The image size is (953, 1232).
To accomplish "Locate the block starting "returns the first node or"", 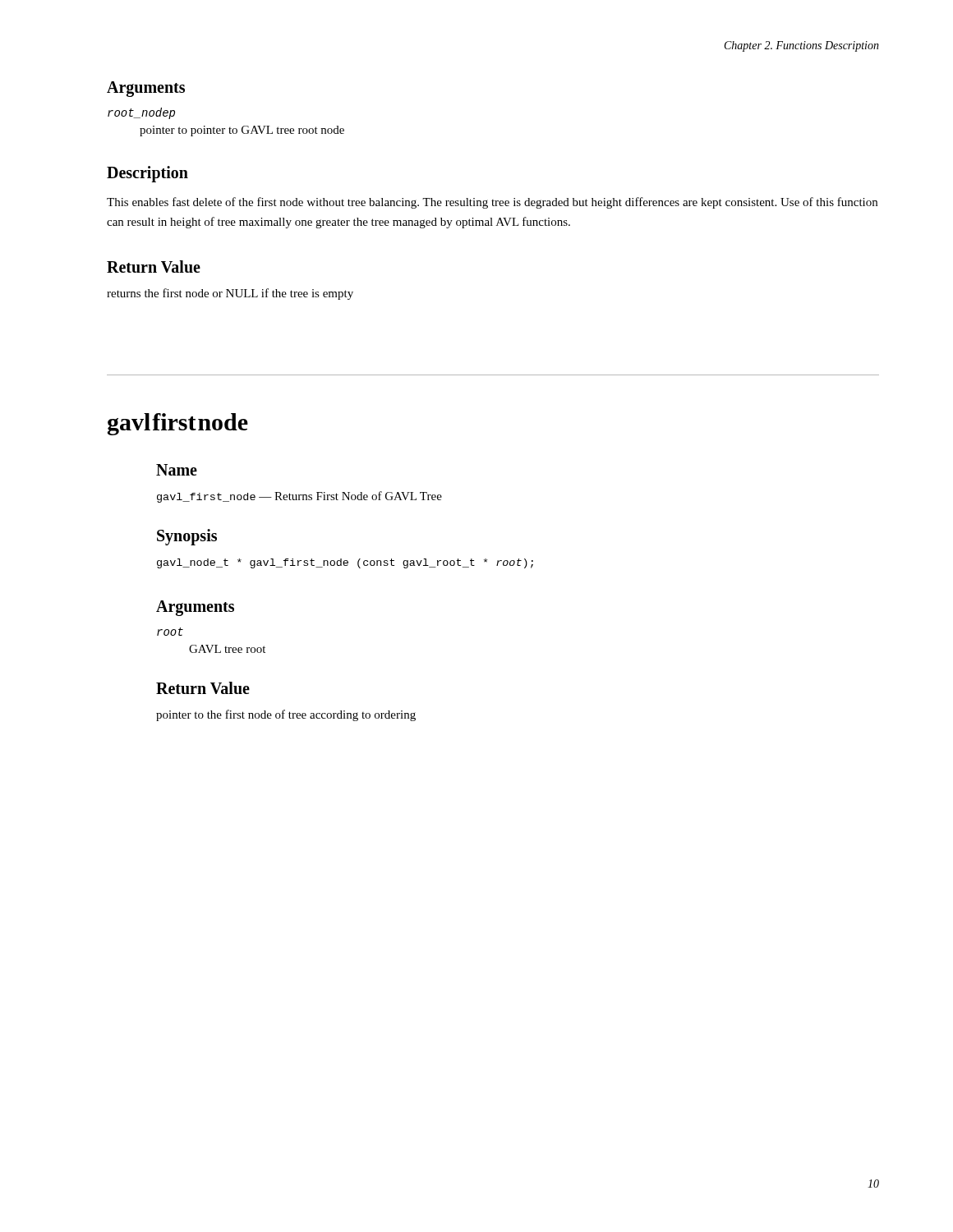I will 230,294.
